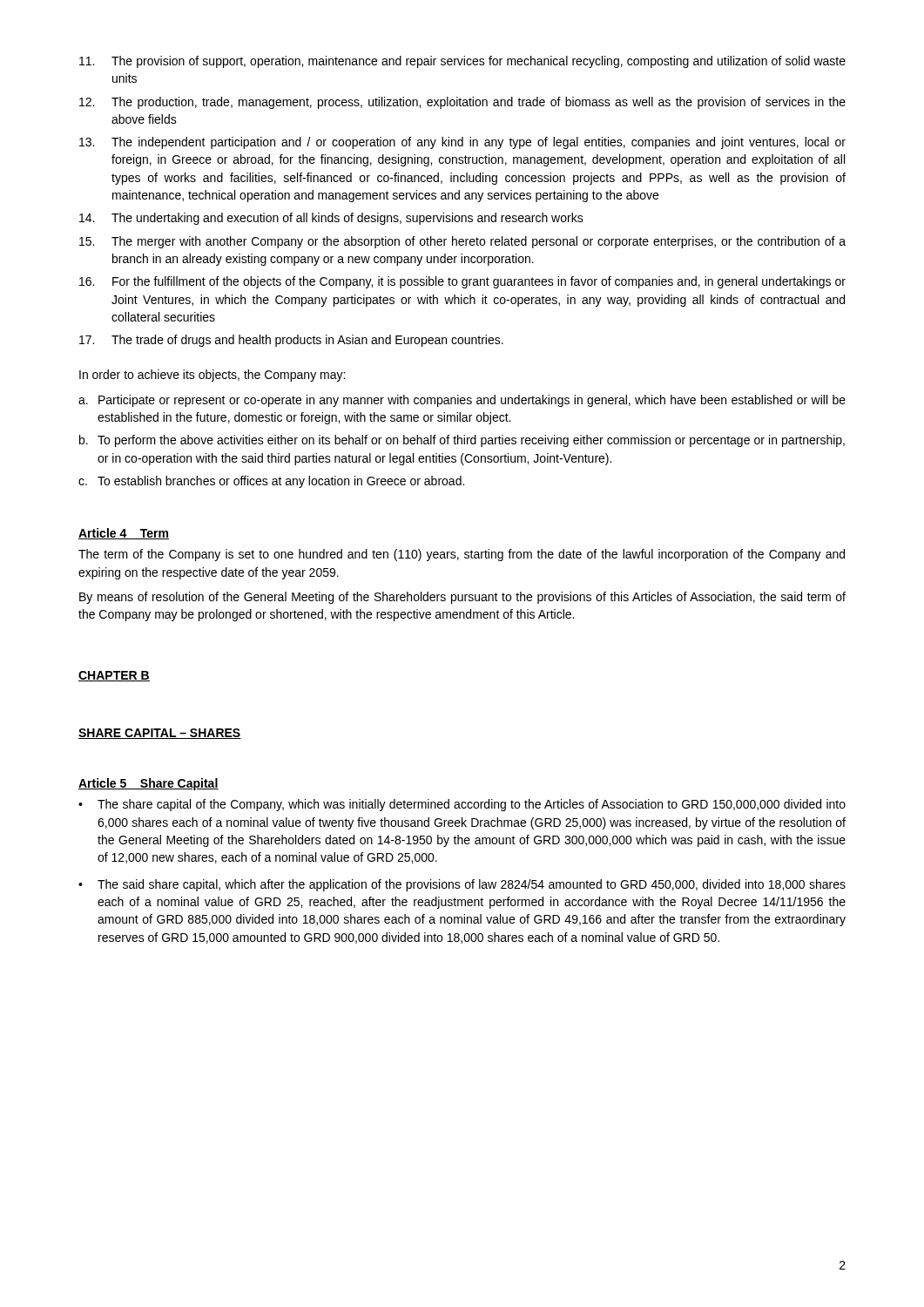
Task: Navigate to the text block starting "b. To perform the above"
Action: pos(462,449)
